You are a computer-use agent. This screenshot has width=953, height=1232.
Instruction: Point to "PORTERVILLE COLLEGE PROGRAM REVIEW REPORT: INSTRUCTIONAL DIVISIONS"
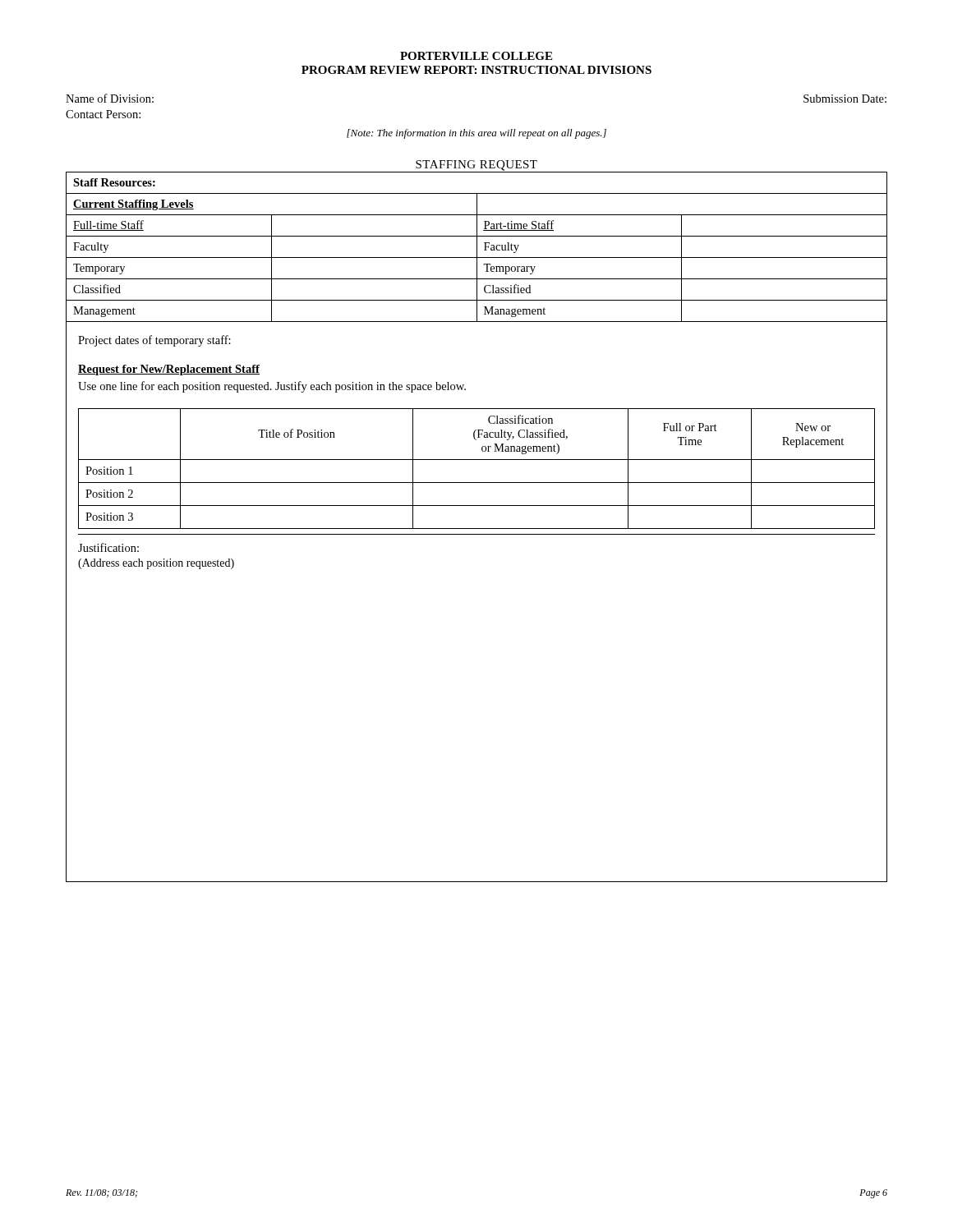pos(476,63)
